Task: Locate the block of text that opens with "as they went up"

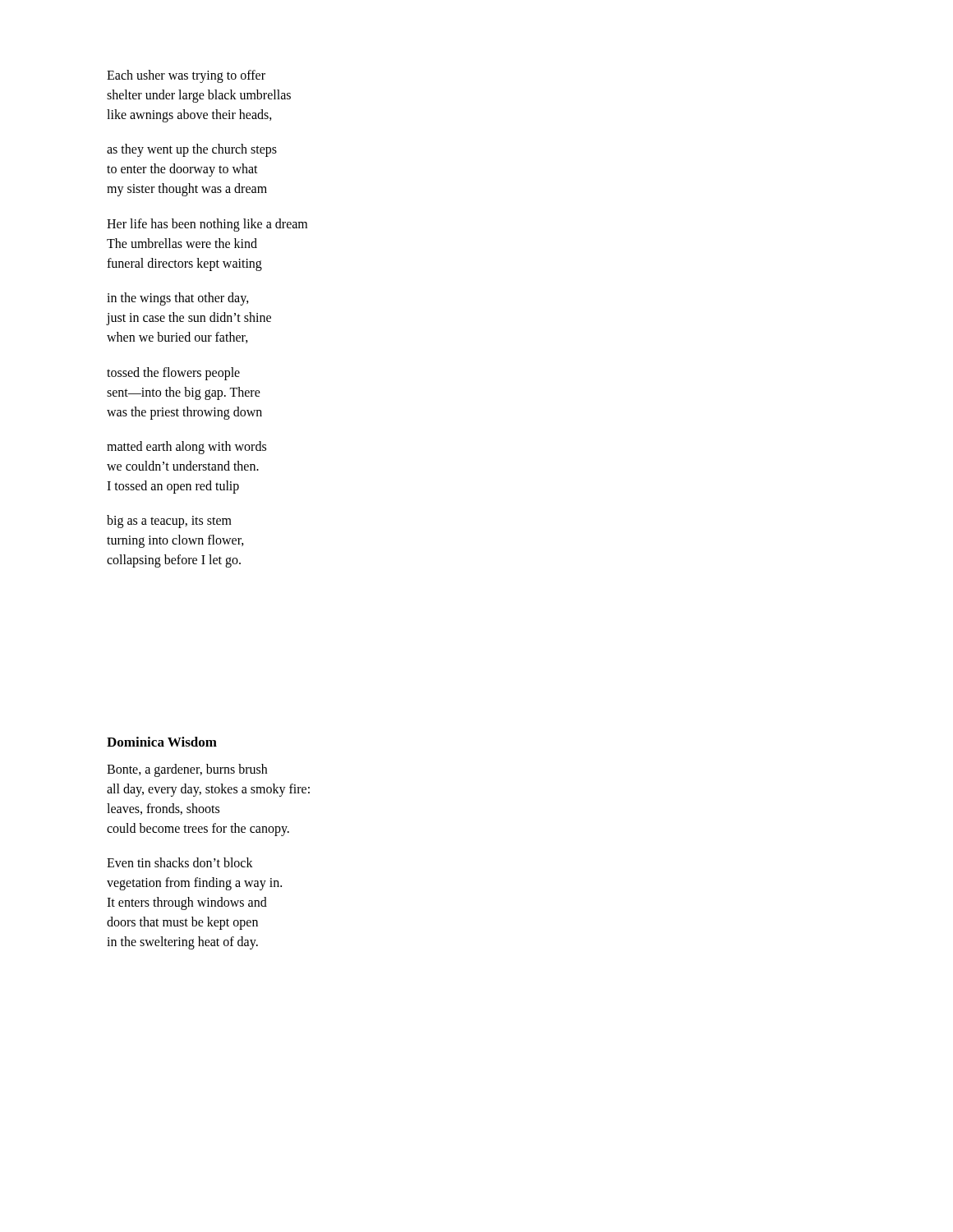Action: click(192, 150)
